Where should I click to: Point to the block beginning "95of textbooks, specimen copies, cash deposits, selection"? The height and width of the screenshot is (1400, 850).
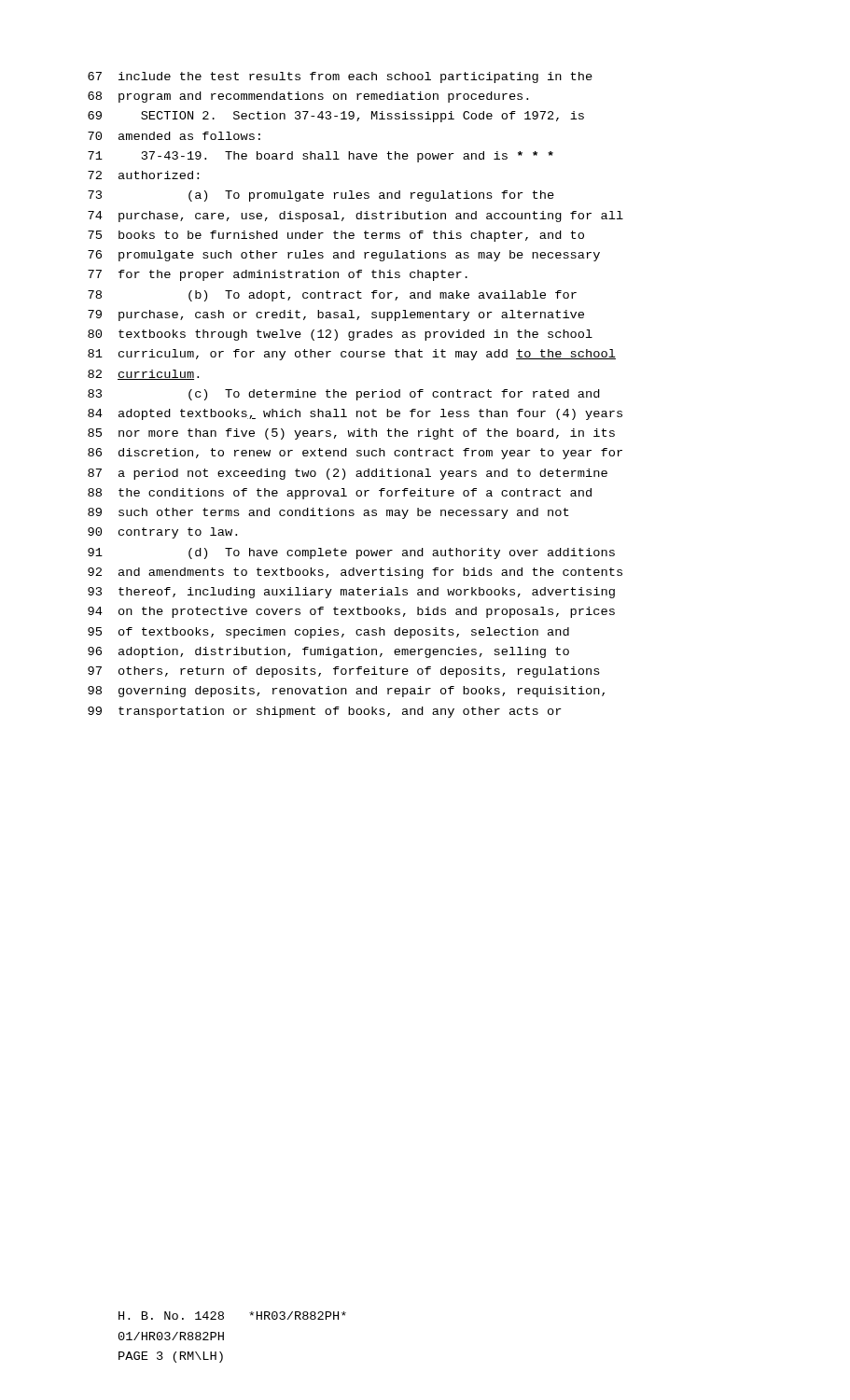(x=318, y=632)
